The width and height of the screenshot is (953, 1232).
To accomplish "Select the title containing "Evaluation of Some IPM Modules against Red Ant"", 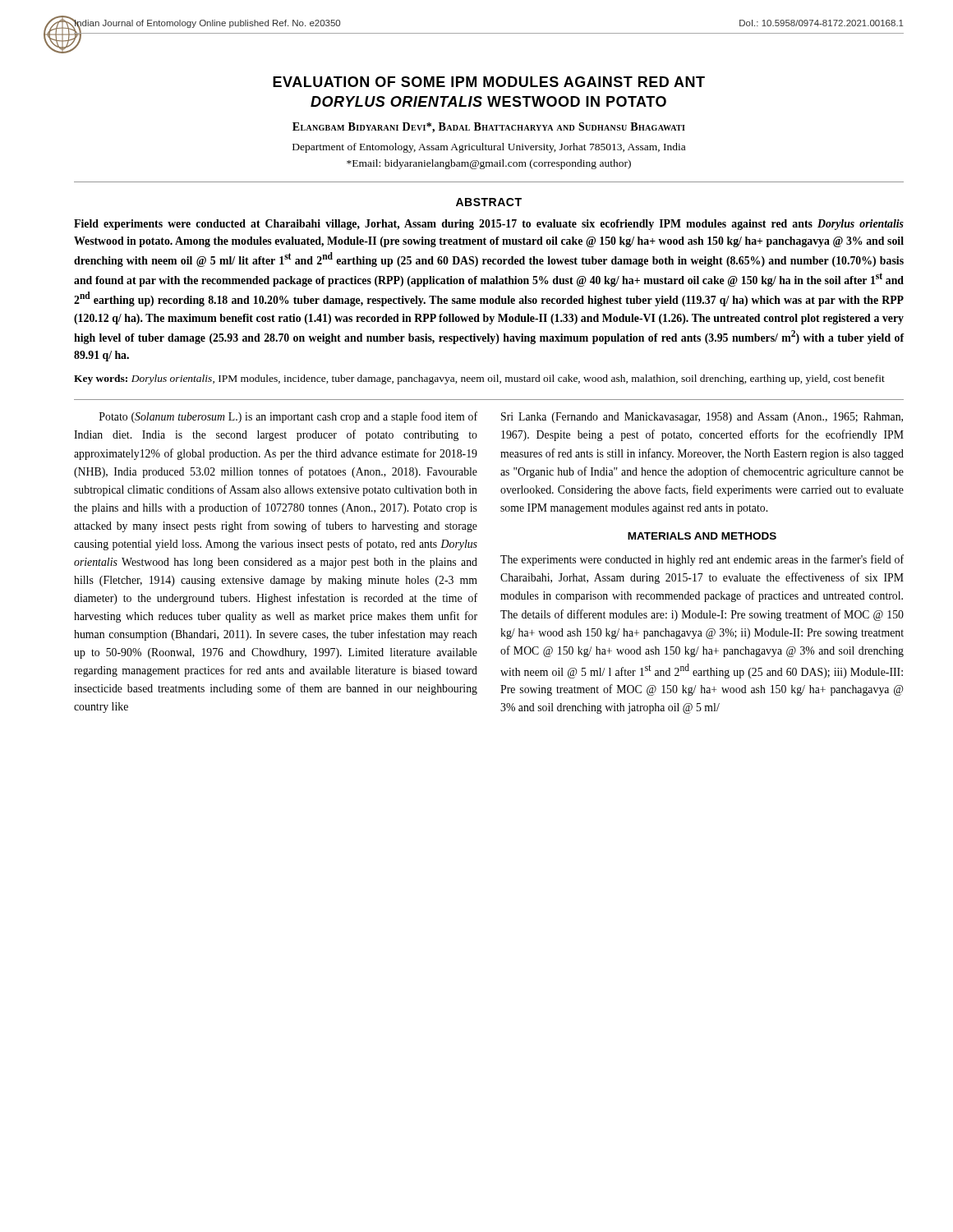I will point(489,92).
